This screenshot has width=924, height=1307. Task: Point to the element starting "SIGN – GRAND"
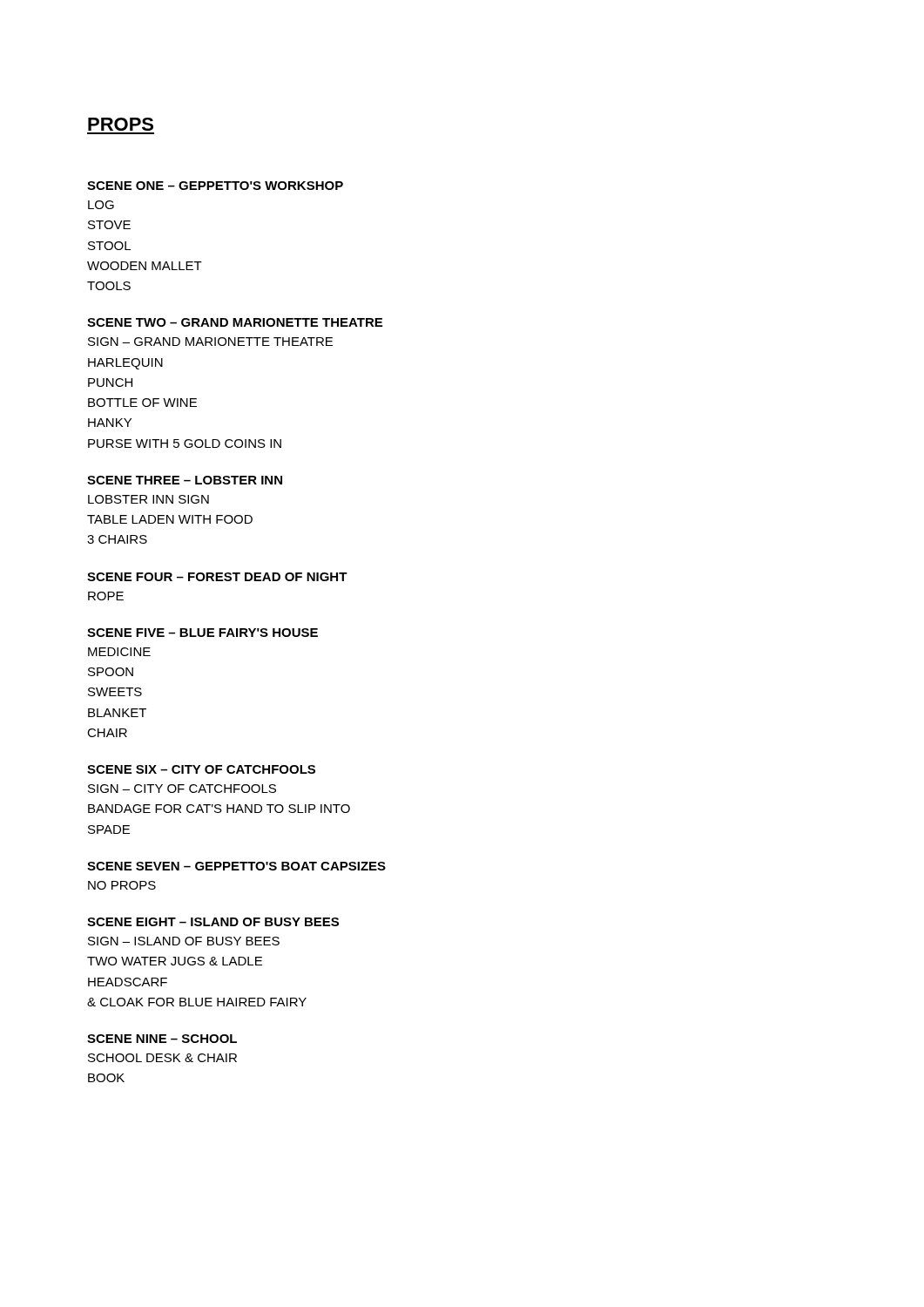[210, 341]
